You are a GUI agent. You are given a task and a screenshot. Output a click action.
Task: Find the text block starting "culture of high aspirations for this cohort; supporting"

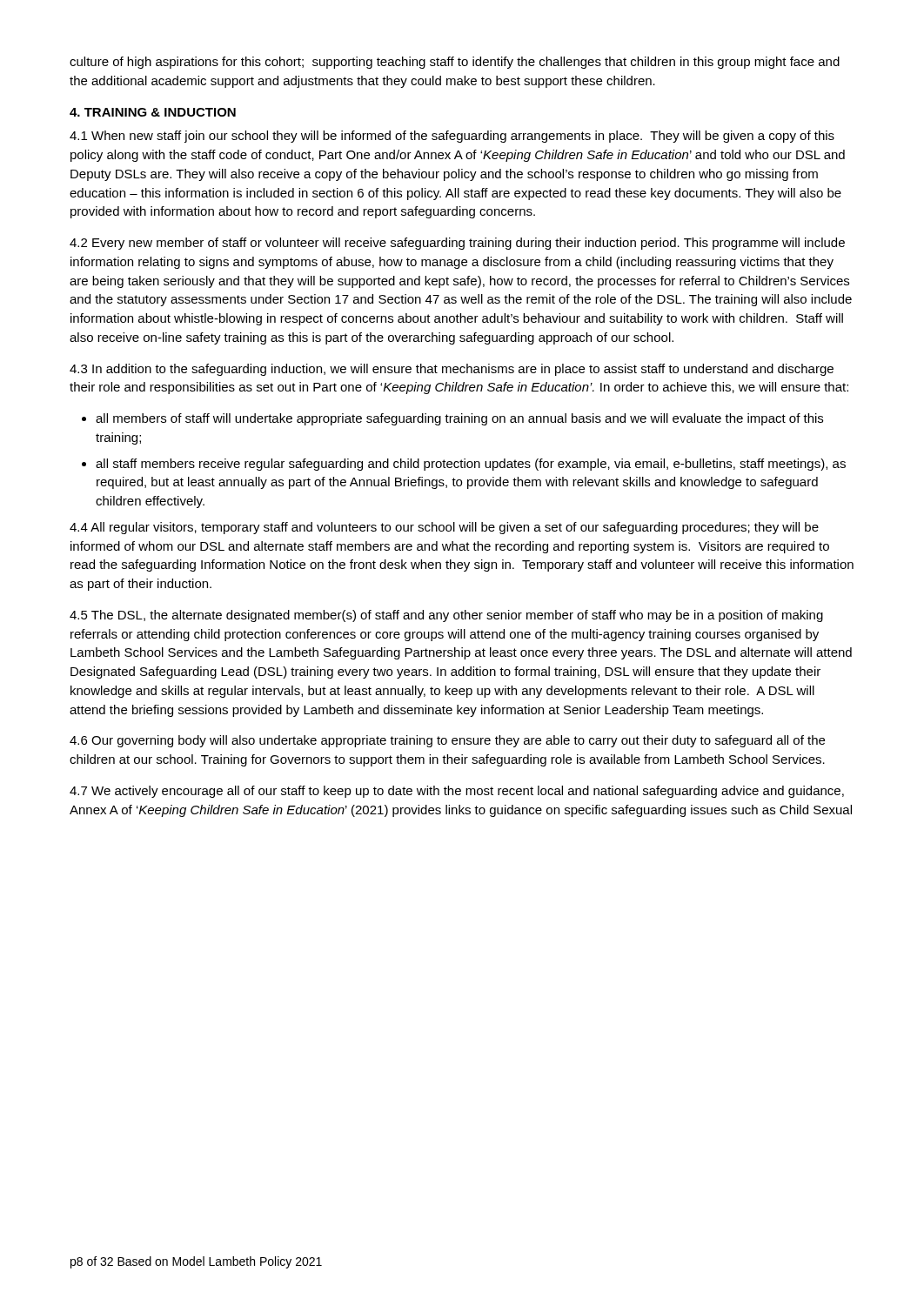pos(455,71)
